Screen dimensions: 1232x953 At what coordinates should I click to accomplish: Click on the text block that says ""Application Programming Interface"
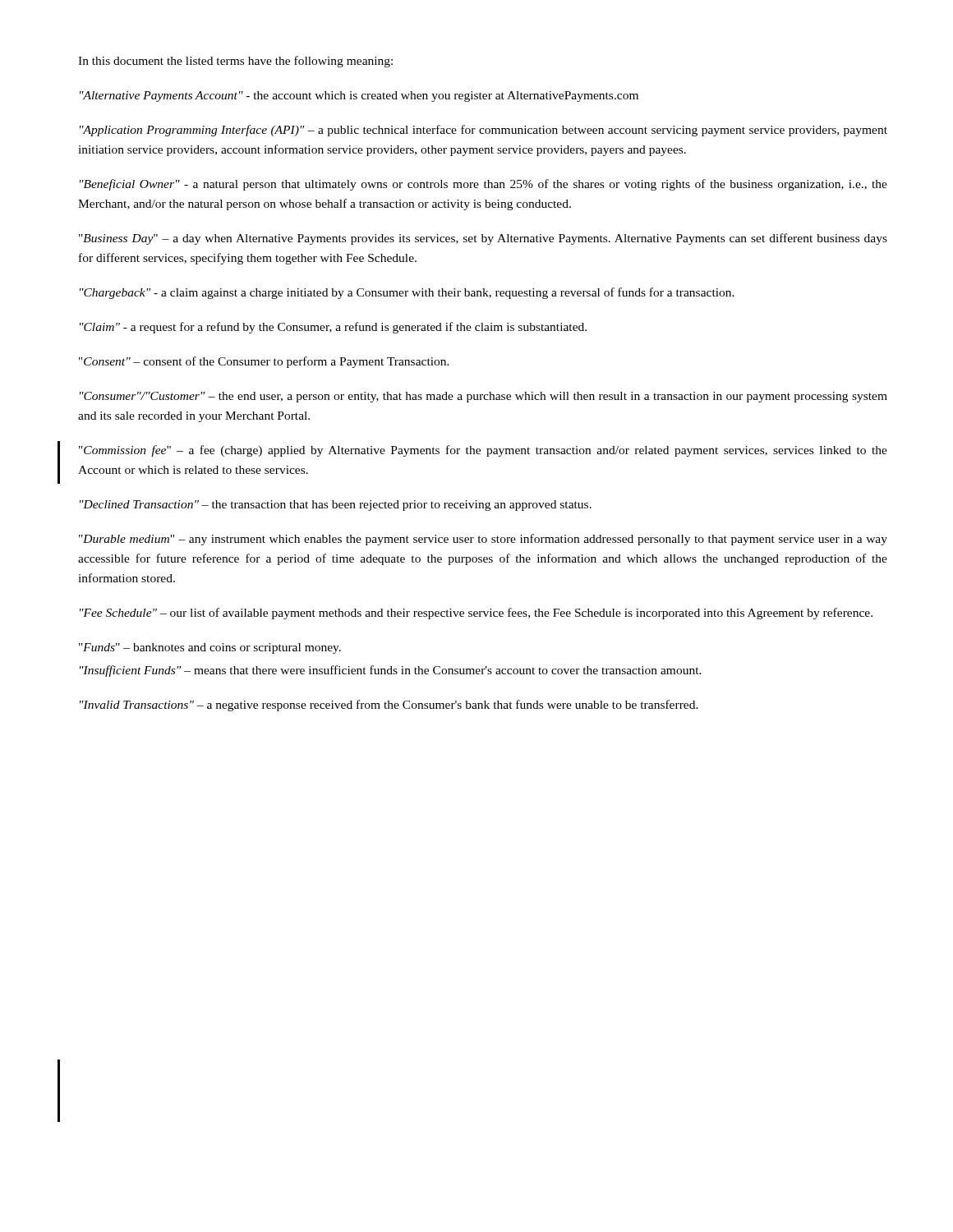click(x=483, y=139)
